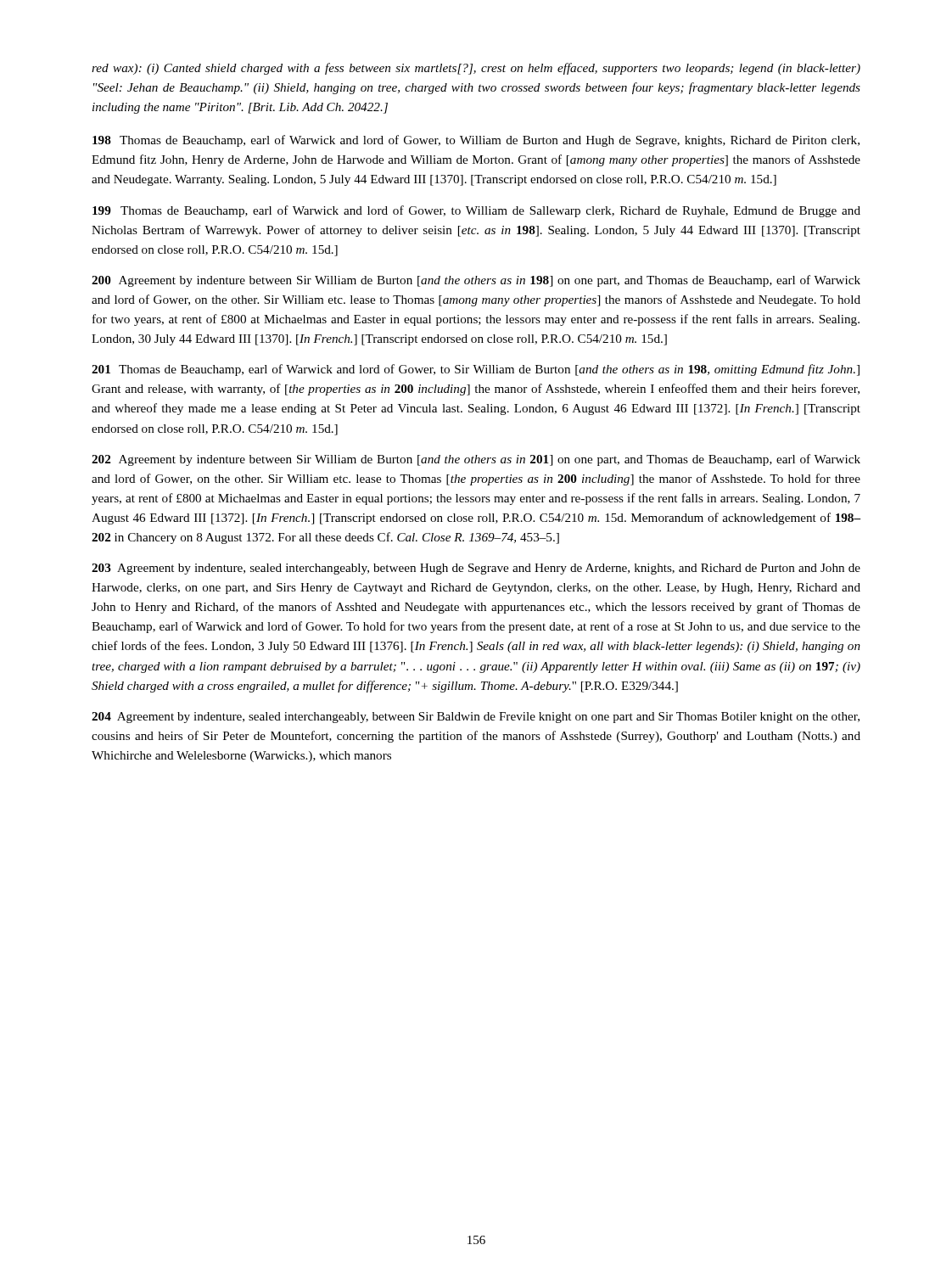Find the text block that reads "203 Agreement by indenture, sealed interchangeably, between Hugh"

point(476,626)
